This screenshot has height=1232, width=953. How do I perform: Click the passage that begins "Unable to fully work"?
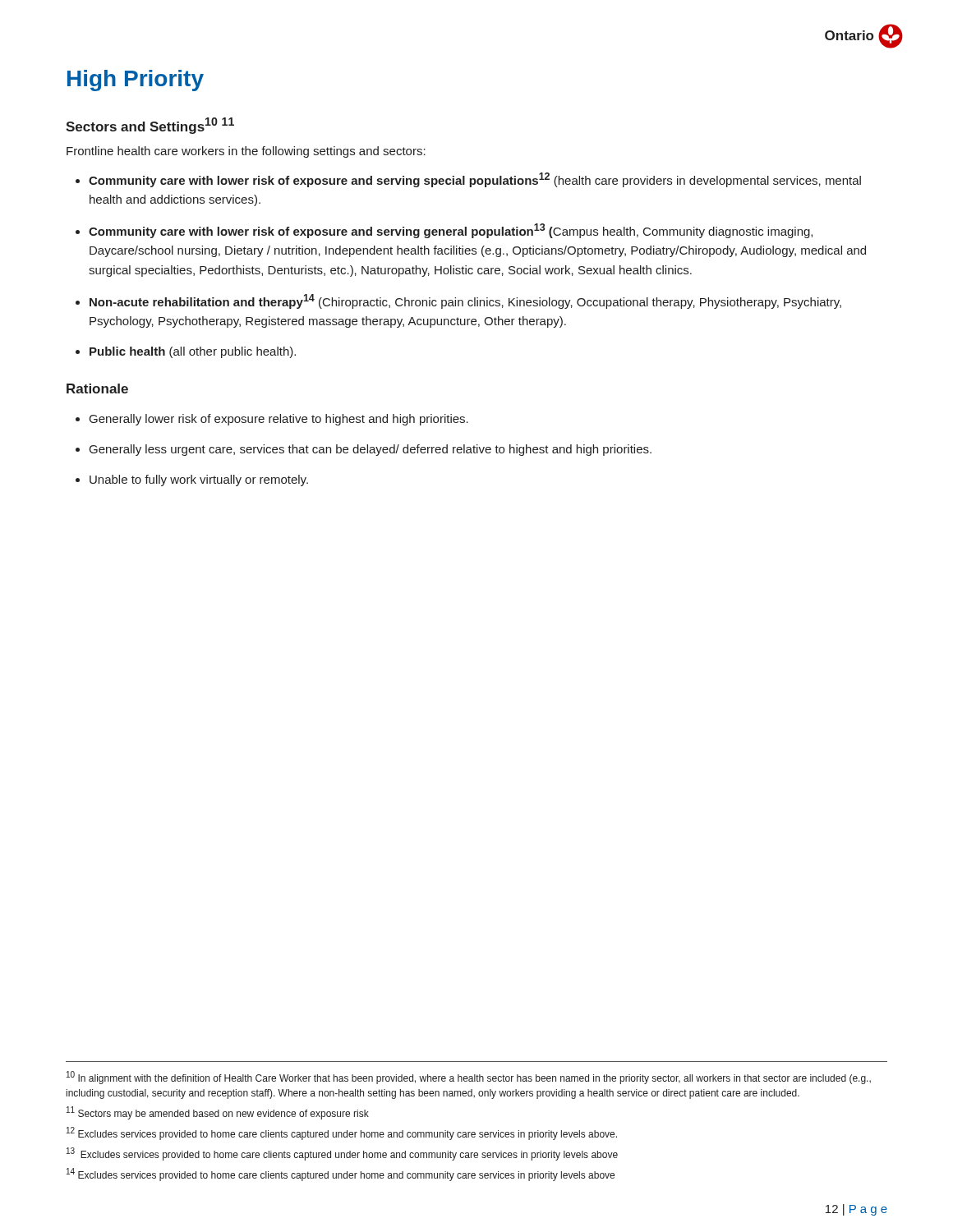click(199, 479)
